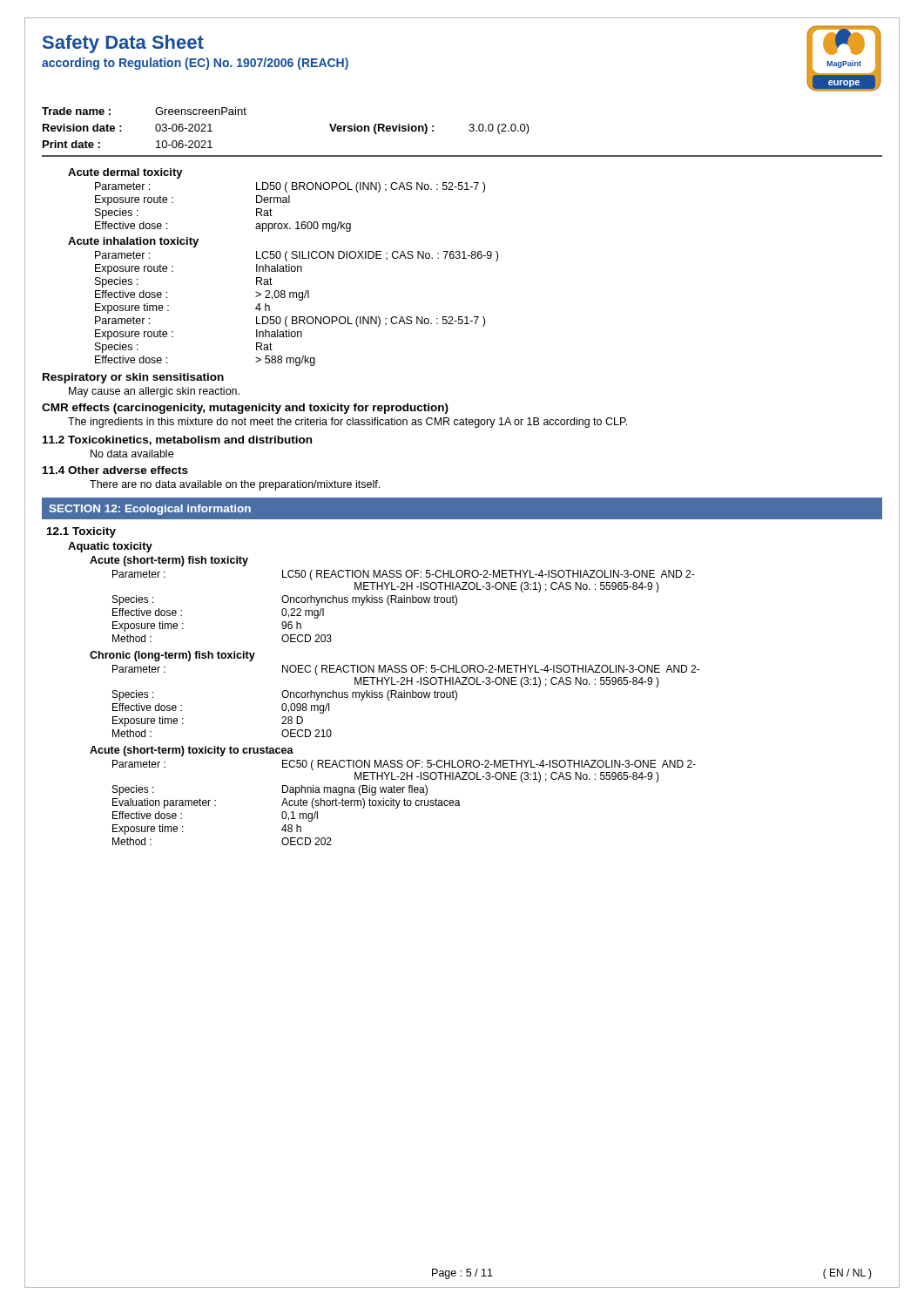Locate the text with the text "Method : OECD 203"
Image resolution: width=924 pixels, height=1307 pixels.
(x=131, y=637)
